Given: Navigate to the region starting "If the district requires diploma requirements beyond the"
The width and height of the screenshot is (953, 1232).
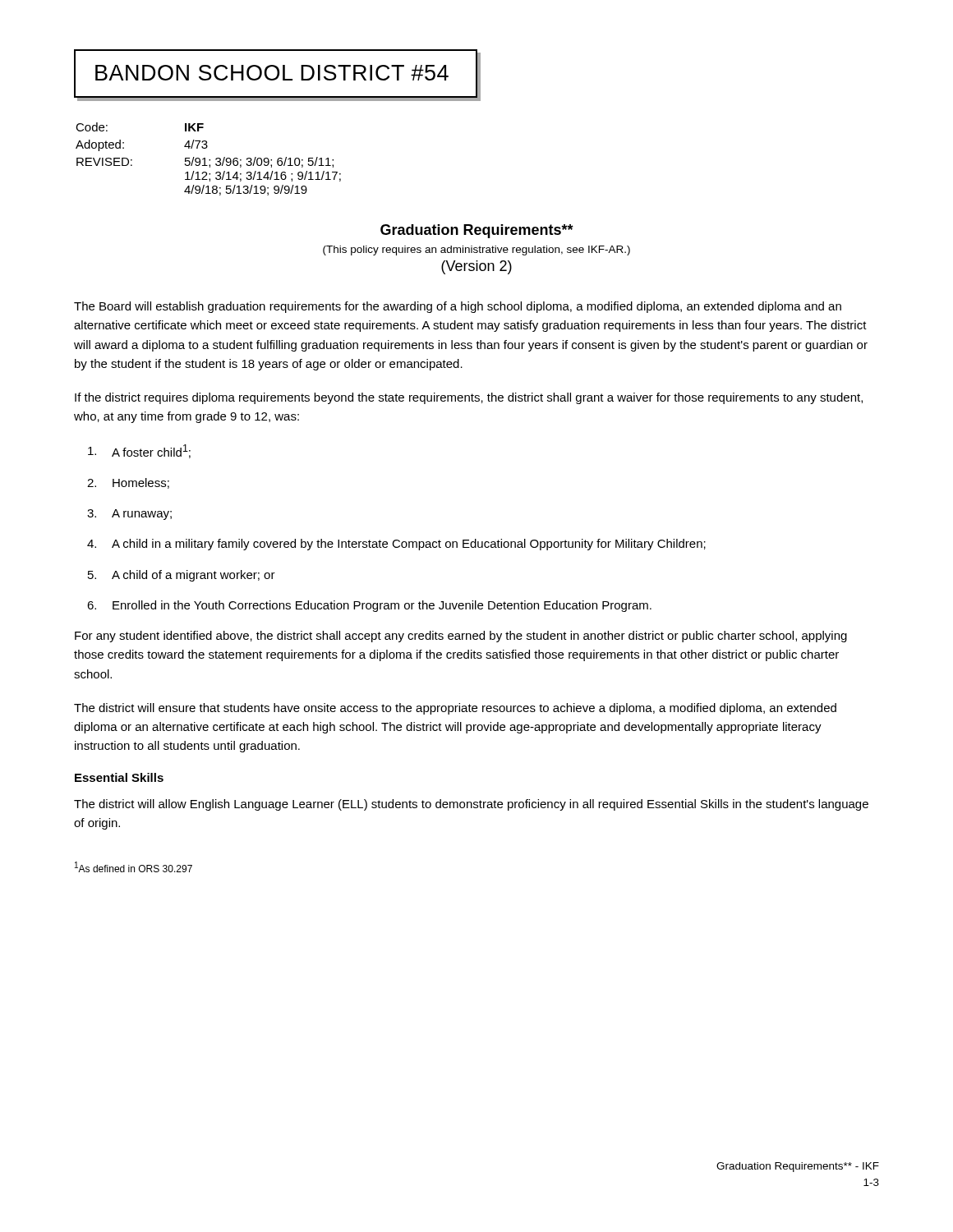Looking at the screenshot, I should click(x=469, y=407).
